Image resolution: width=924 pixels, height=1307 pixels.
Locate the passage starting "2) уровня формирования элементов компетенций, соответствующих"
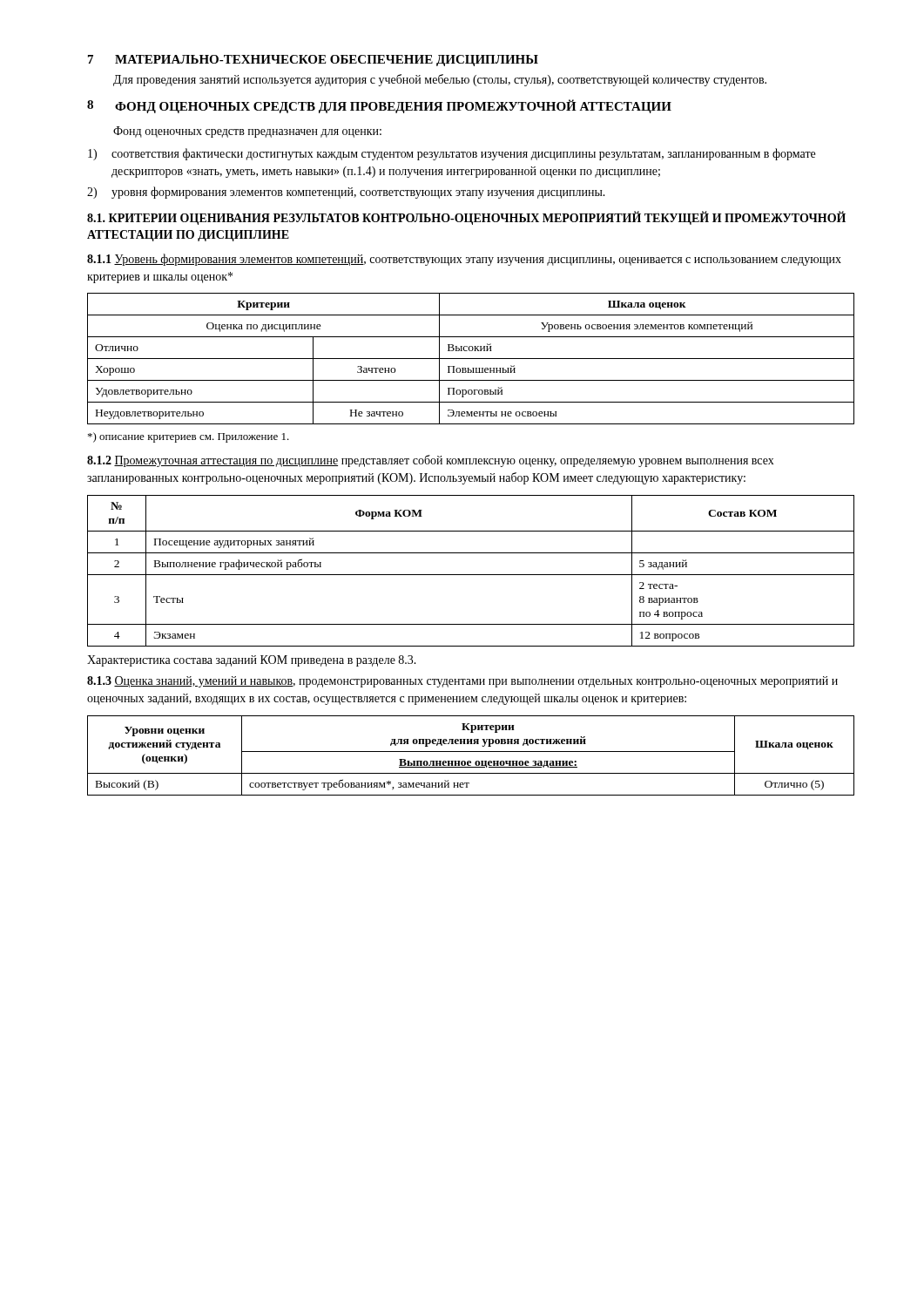pyautogui.click(x=346, y=193)
